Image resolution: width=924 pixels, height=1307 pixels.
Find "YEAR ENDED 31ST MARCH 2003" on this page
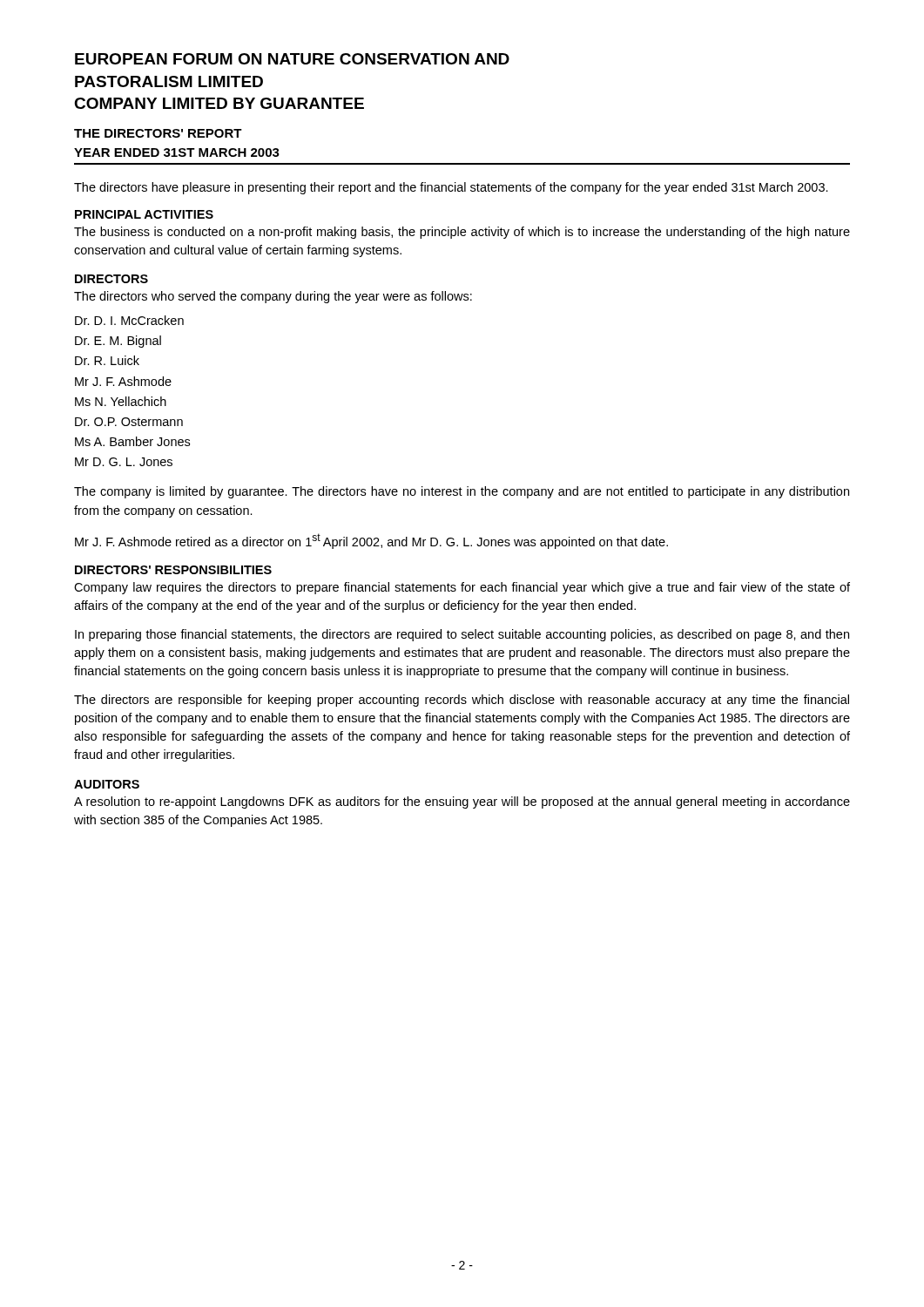pyautogui.click(x=177, y=152)
